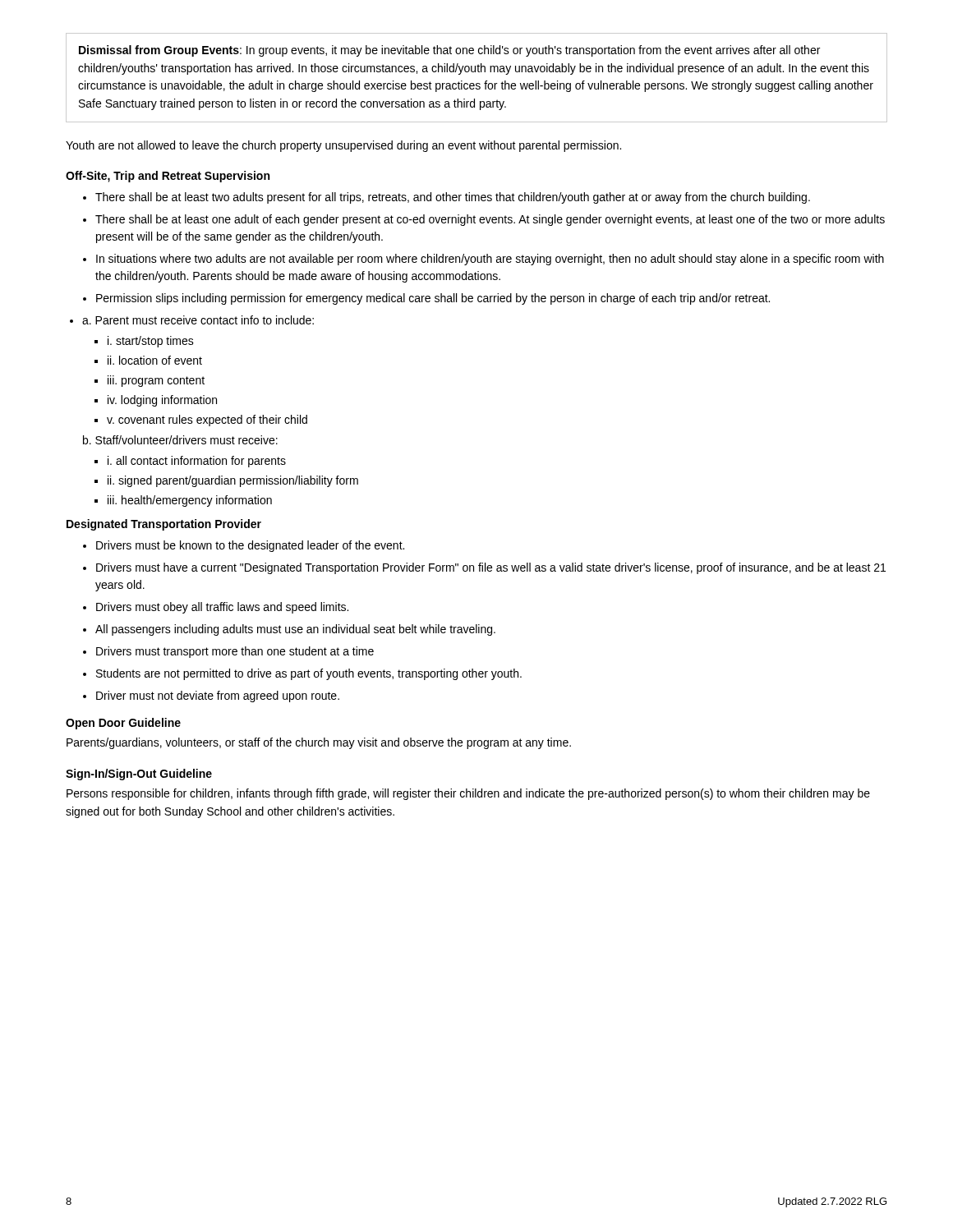The image size is (953, 1232).
Task: Locate the element starting "a. Parent must receive contact info to include:"
Action: [x=198, y=320]
